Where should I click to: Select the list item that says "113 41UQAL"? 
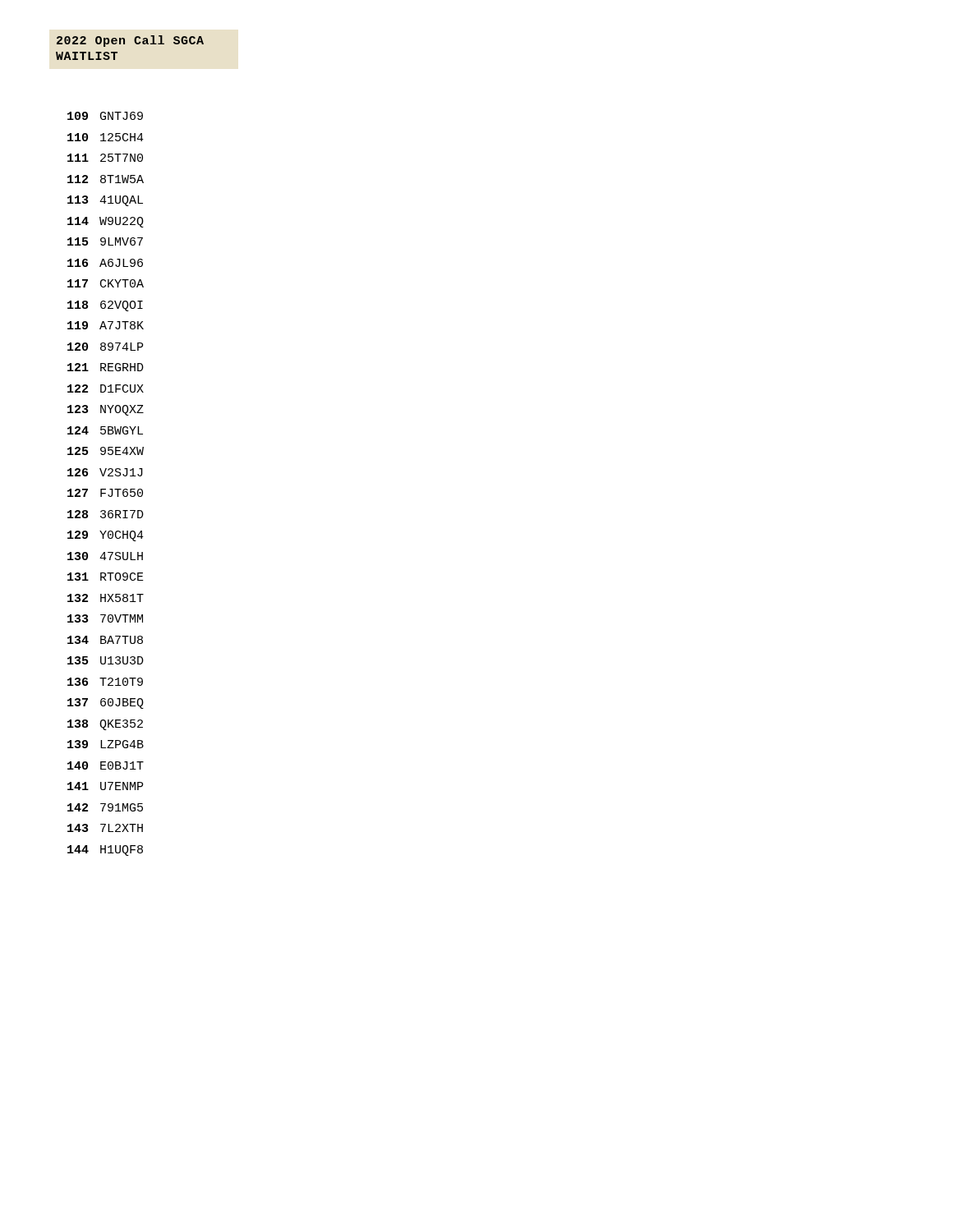97,201
